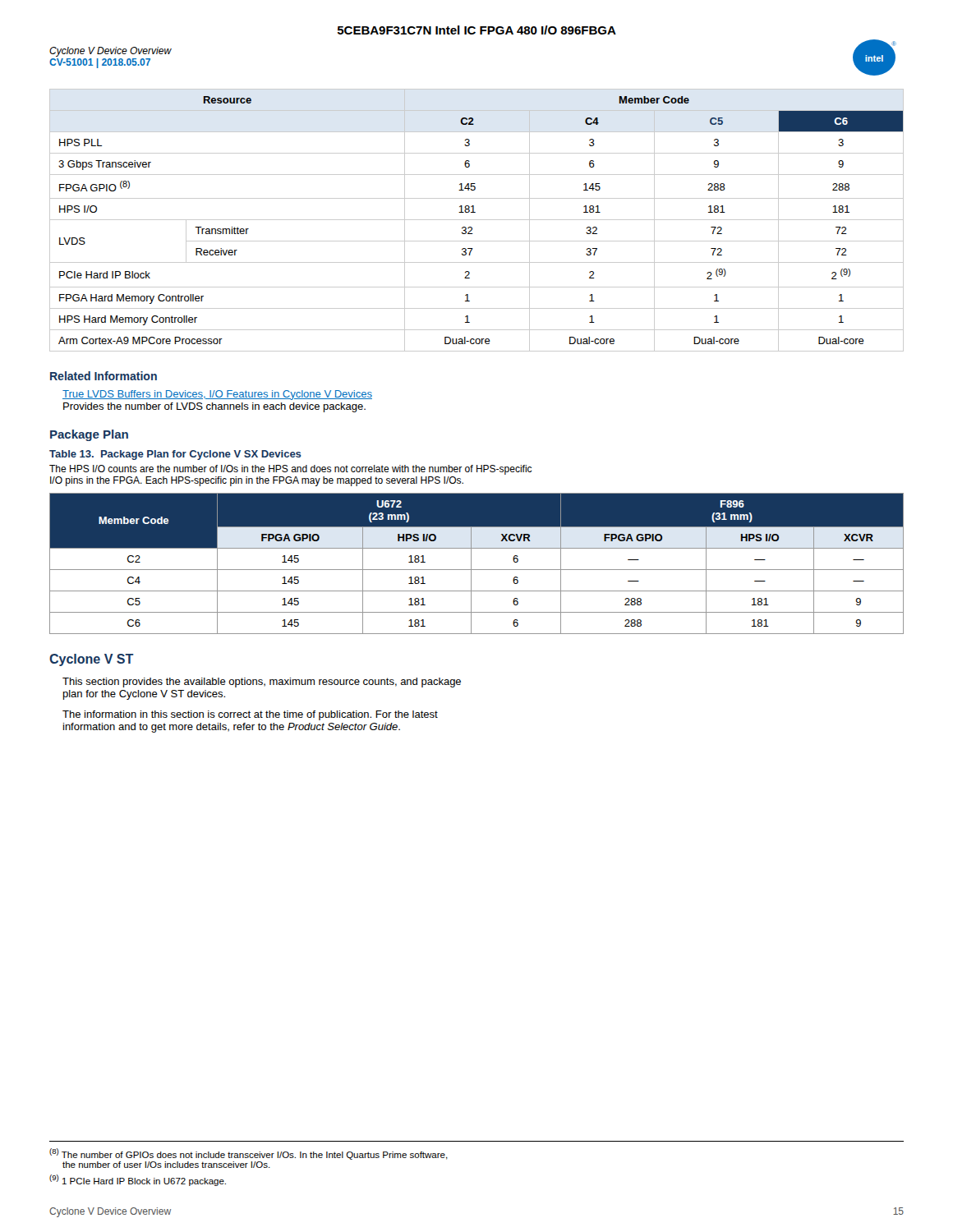Locate the text block starting "This section provides the available options, maximum resource"
Image resolution: width=953 pixels, height=1232 pixels.
point(262,687)
